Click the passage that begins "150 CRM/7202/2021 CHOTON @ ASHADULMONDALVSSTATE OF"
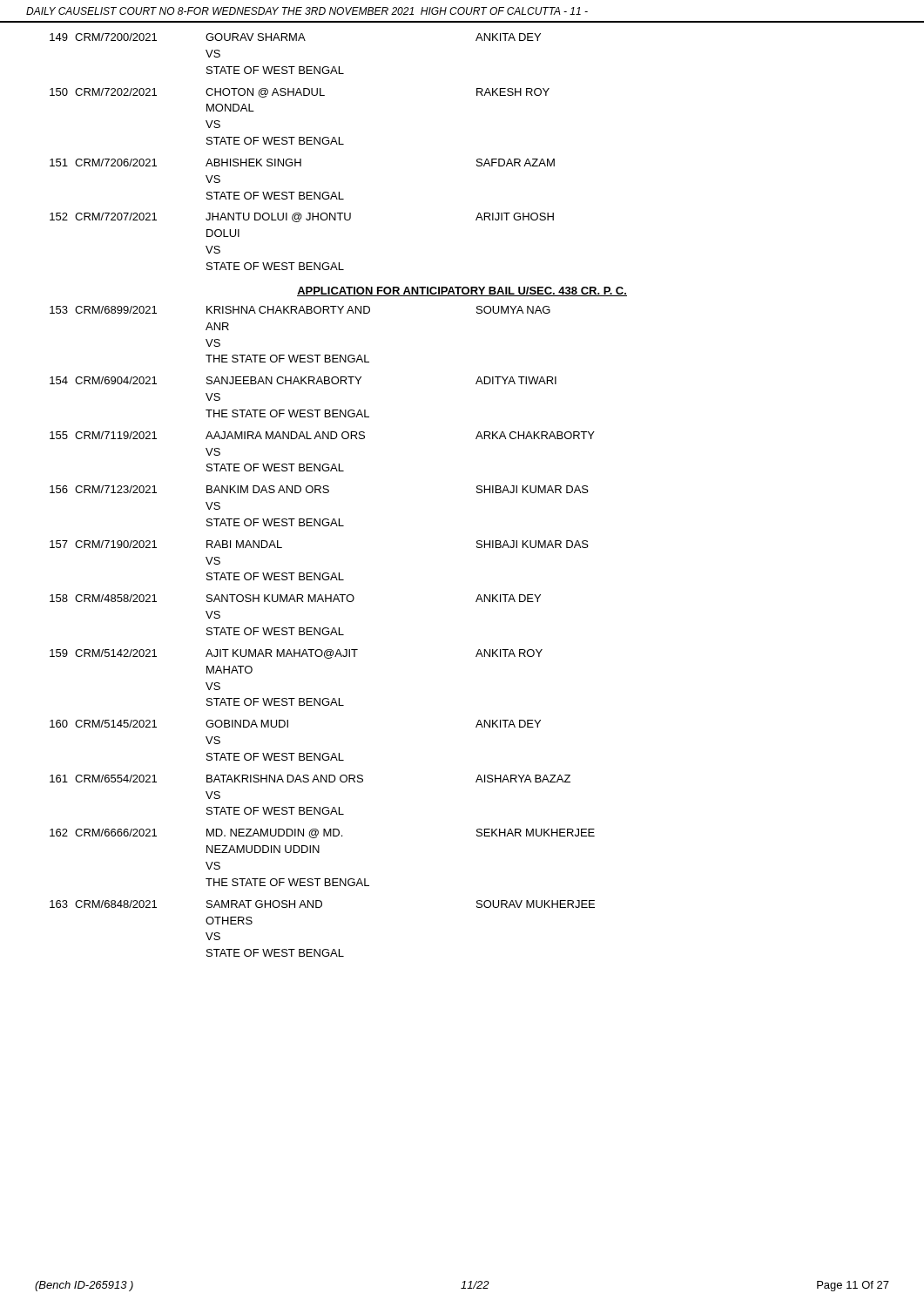 [300, 93]
